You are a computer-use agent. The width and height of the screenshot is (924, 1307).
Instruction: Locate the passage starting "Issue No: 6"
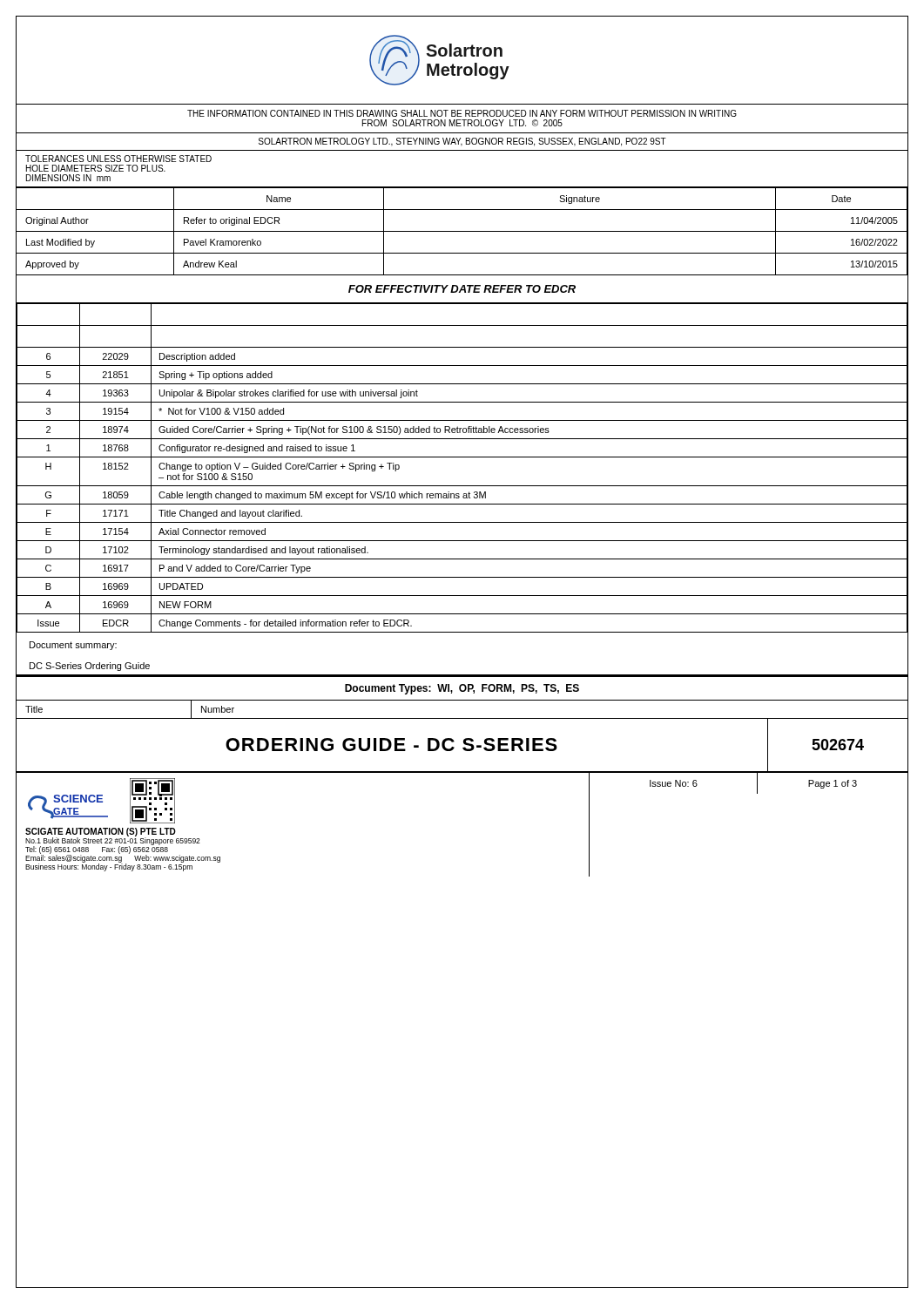(673, 783)
